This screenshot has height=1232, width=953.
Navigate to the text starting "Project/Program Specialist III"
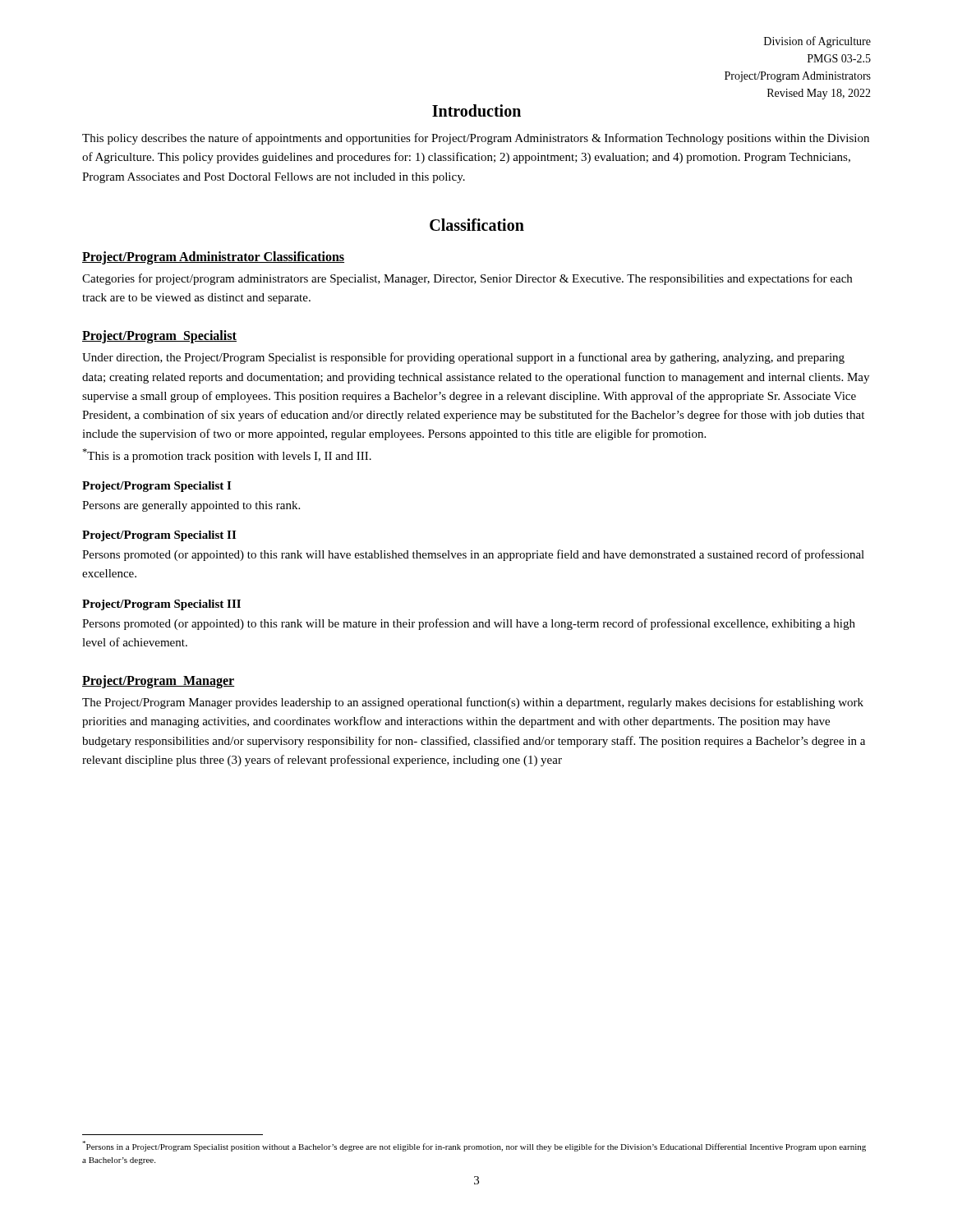pyautogui.click(x=162, y=603)
